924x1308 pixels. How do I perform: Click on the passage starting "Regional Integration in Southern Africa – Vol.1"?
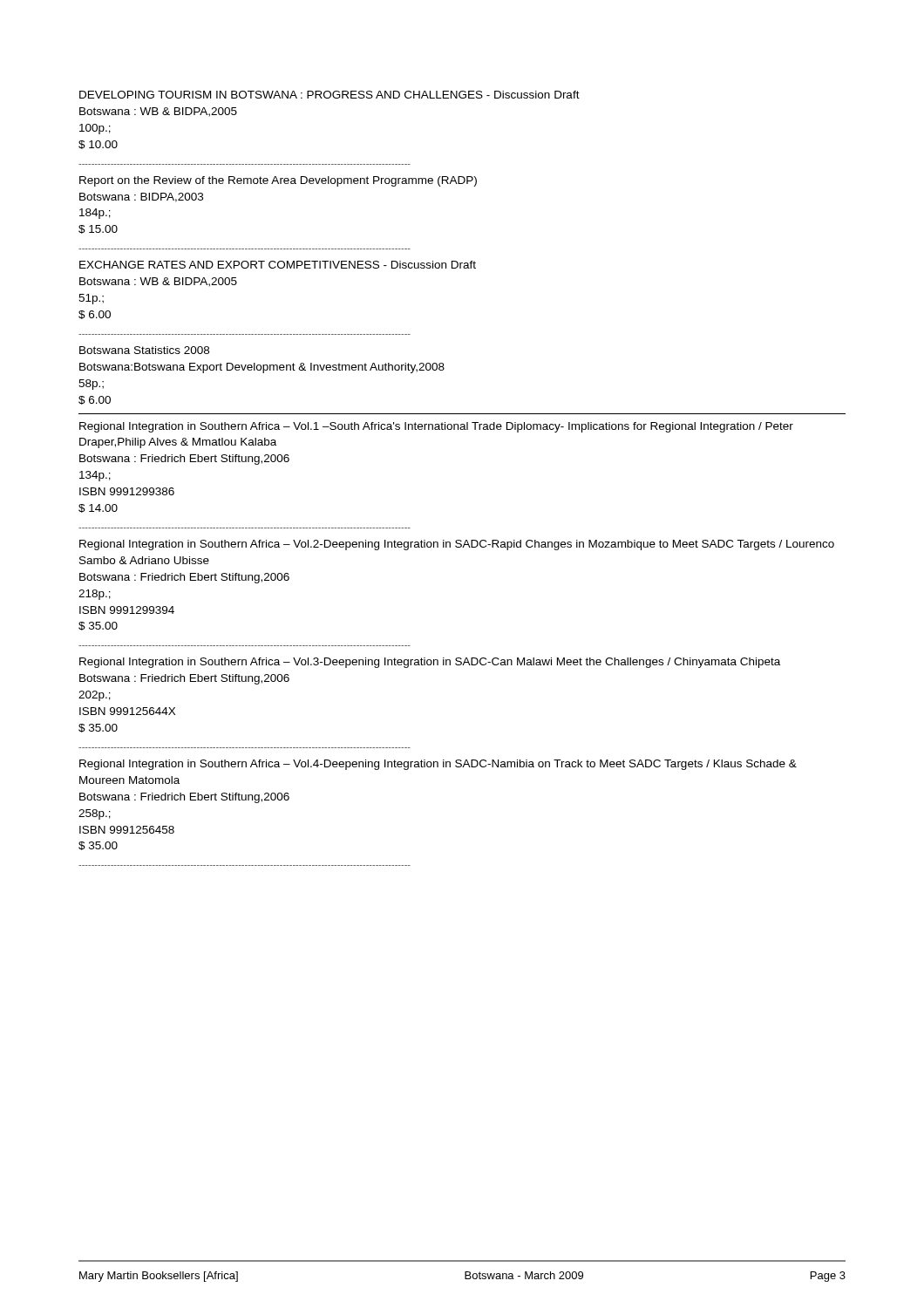coord(436,427)
